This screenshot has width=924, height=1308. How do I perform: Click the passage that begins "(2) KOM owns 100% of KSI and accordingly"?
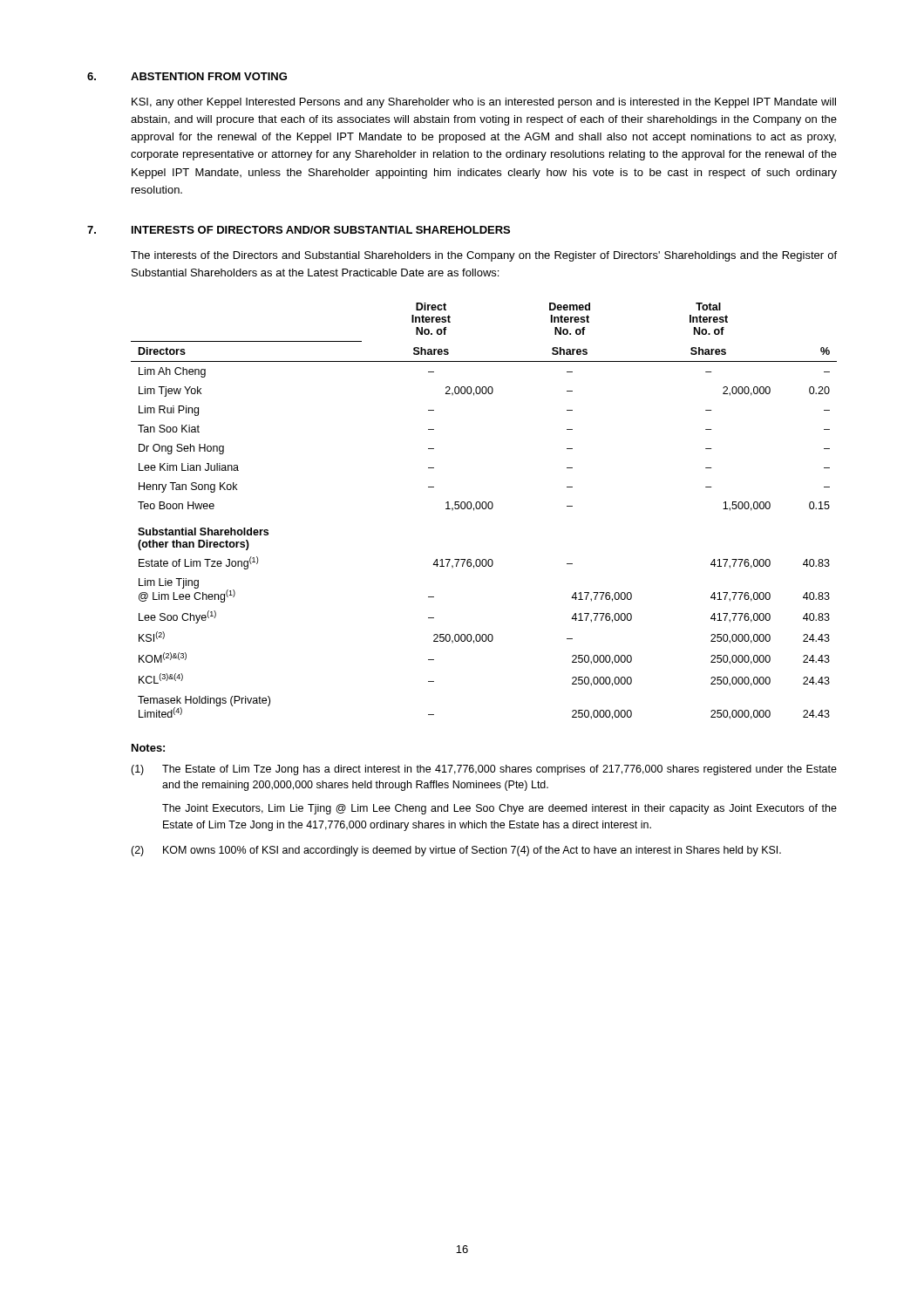point(484,850)
